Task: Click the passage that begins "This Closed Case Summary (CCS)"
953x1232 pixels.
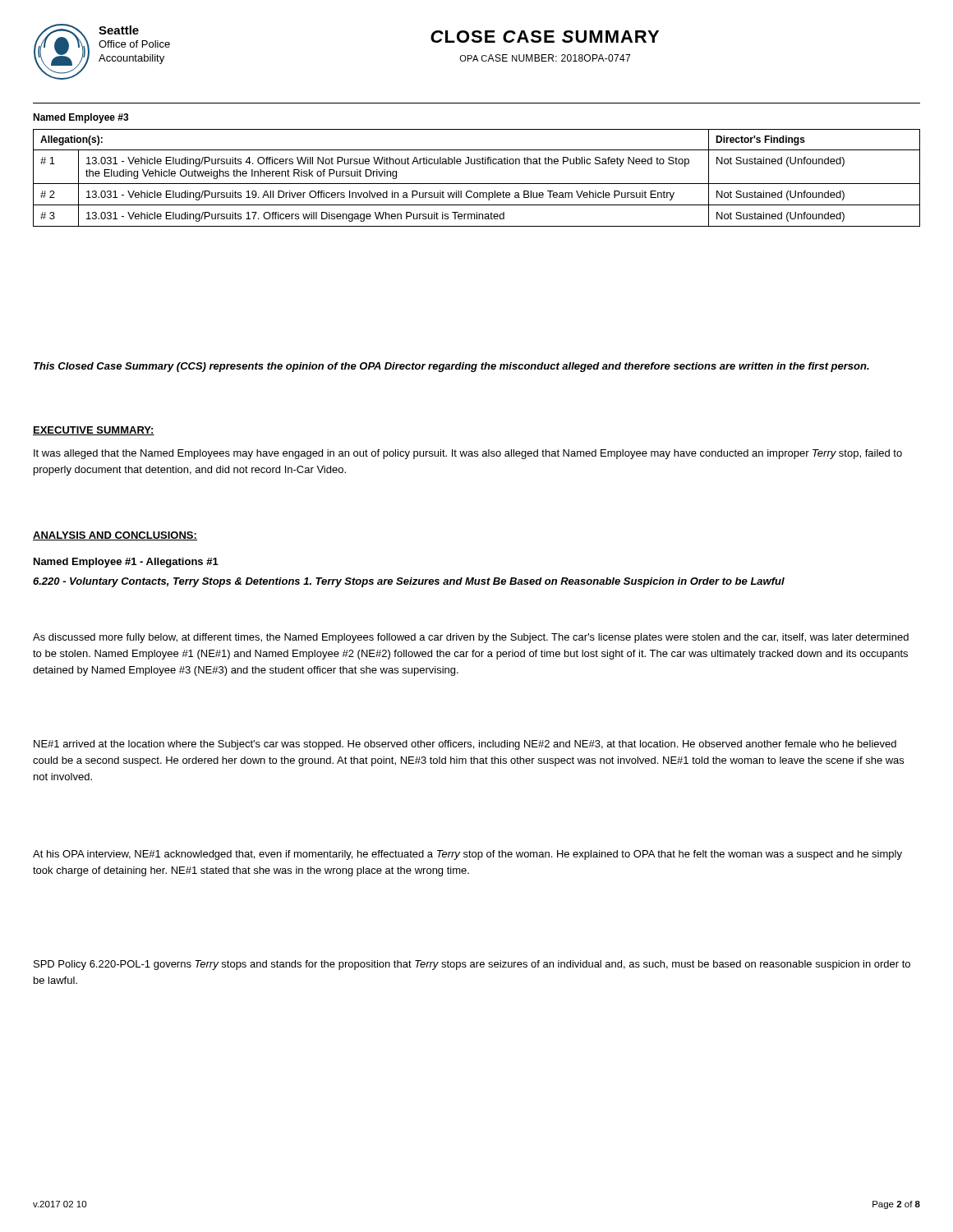Action: coord(451,366)
